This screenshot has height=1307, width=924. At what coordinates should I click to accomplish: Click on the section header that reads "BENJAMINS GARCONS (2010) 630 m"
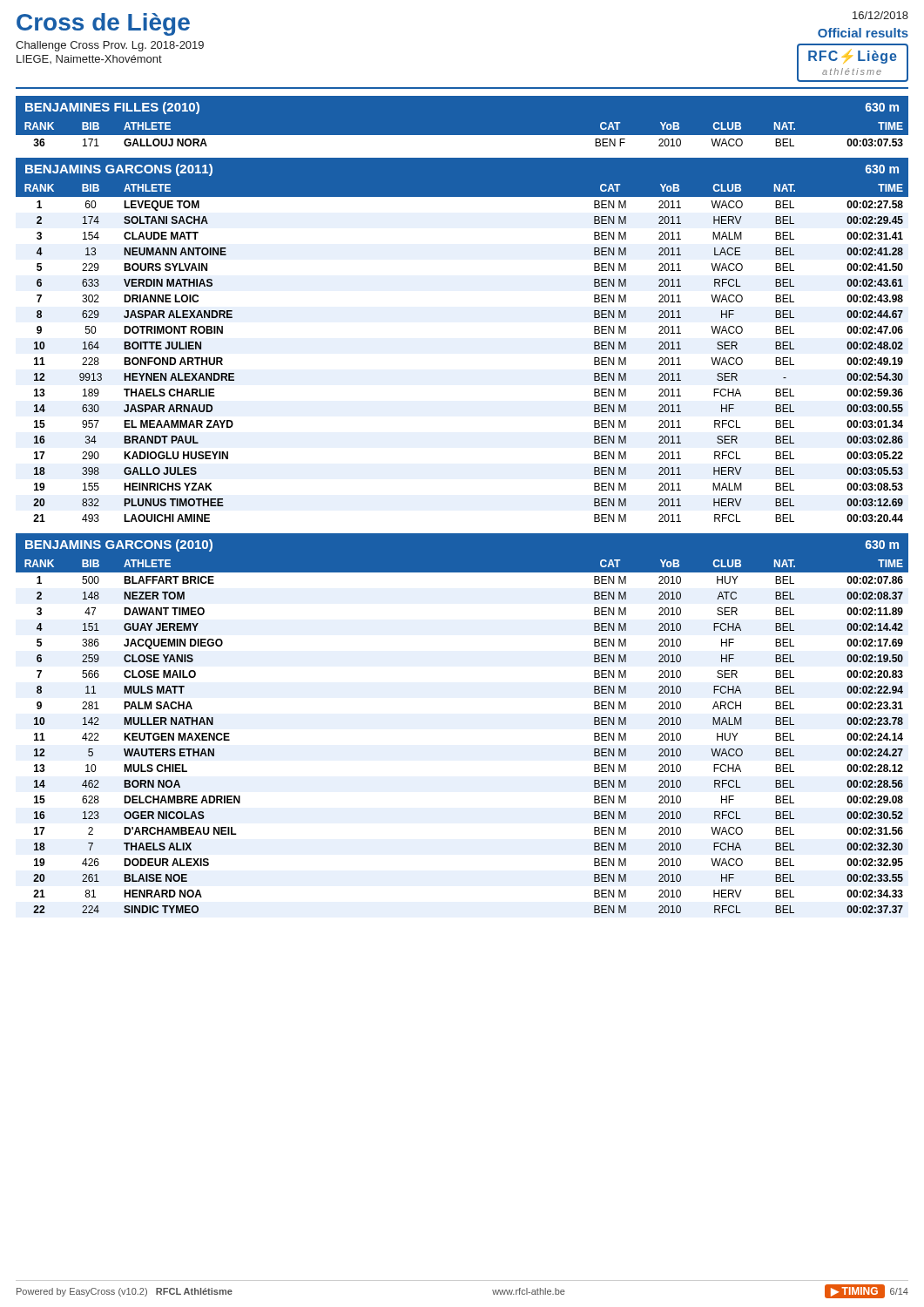(x=462, y=544)
